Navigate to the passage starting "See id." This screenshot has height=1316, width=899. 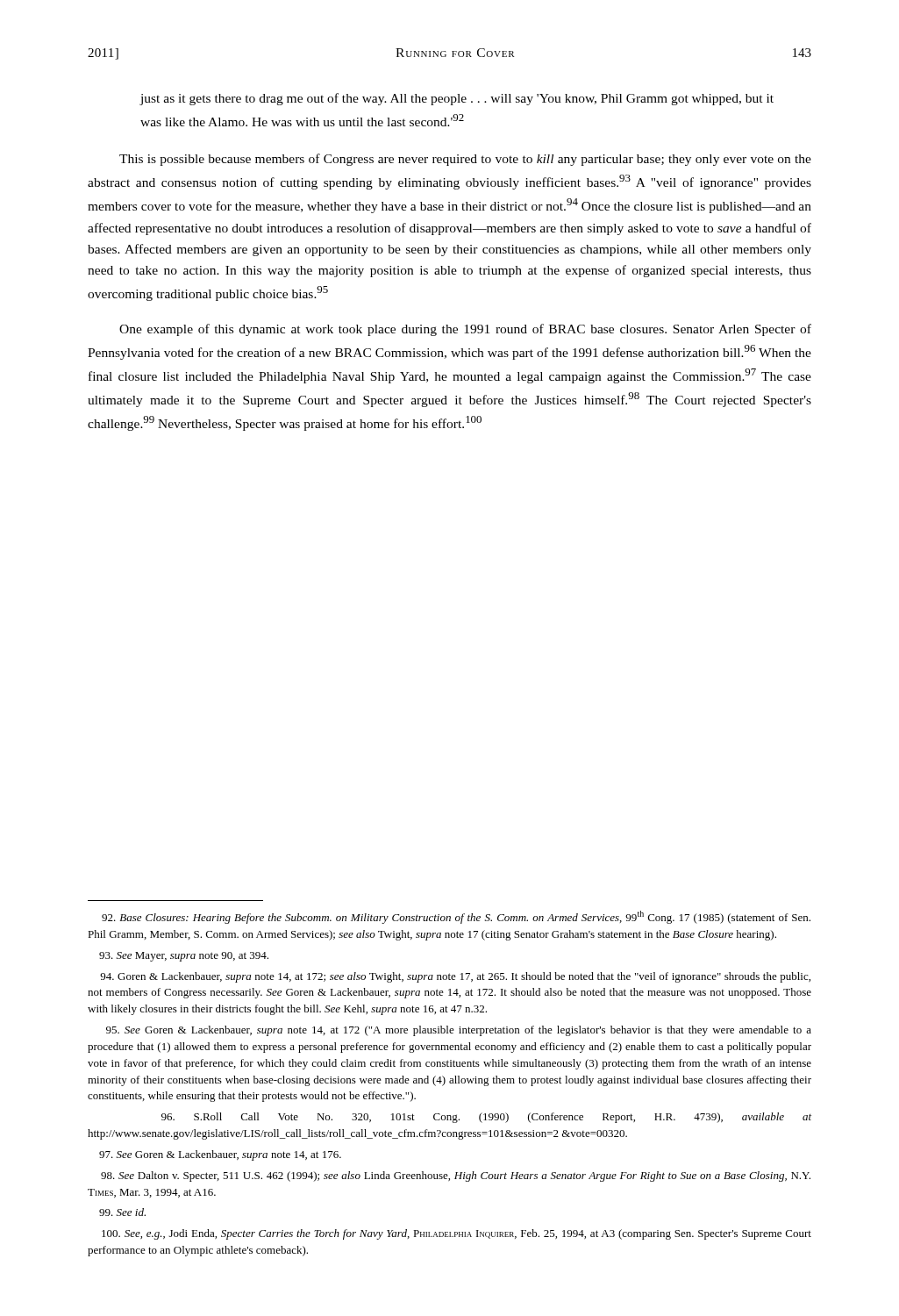tap(117, 1212)
